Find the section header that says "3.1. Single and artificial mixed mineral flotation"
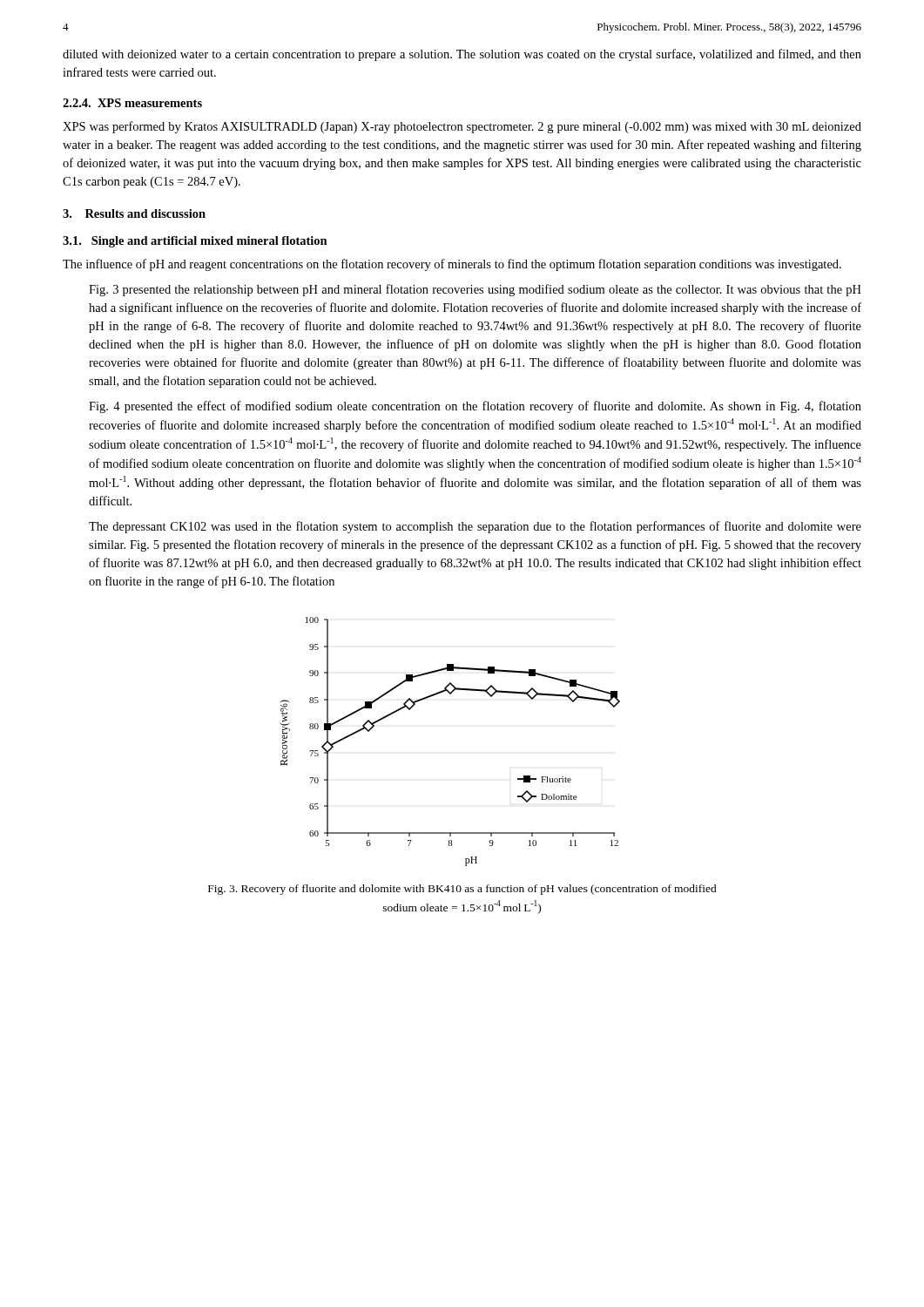Screen dimensions: 1307x924 [x=195, y=241]
